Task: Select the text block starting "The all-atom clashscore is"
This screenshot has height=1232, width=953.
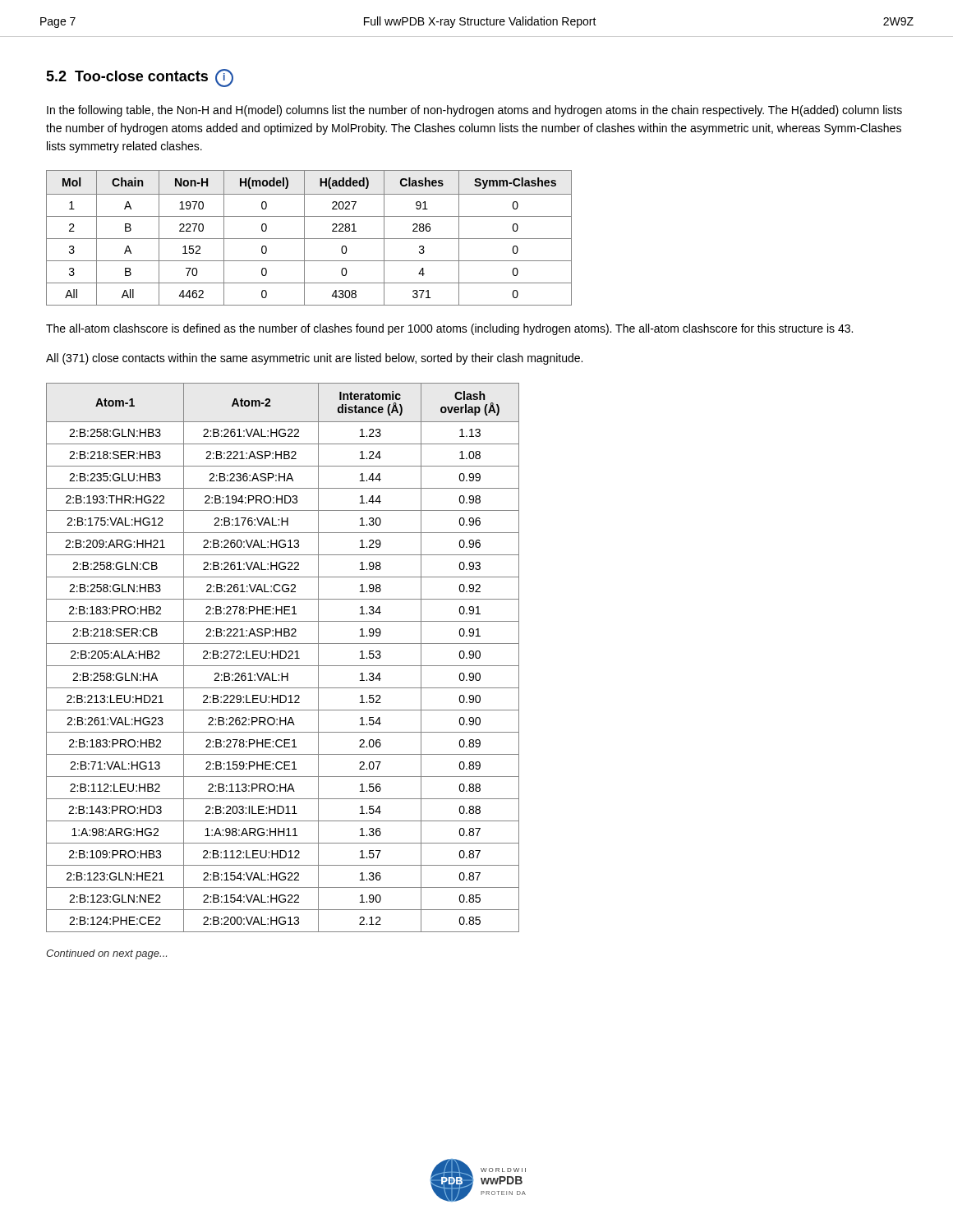Action: coord(476,329)
